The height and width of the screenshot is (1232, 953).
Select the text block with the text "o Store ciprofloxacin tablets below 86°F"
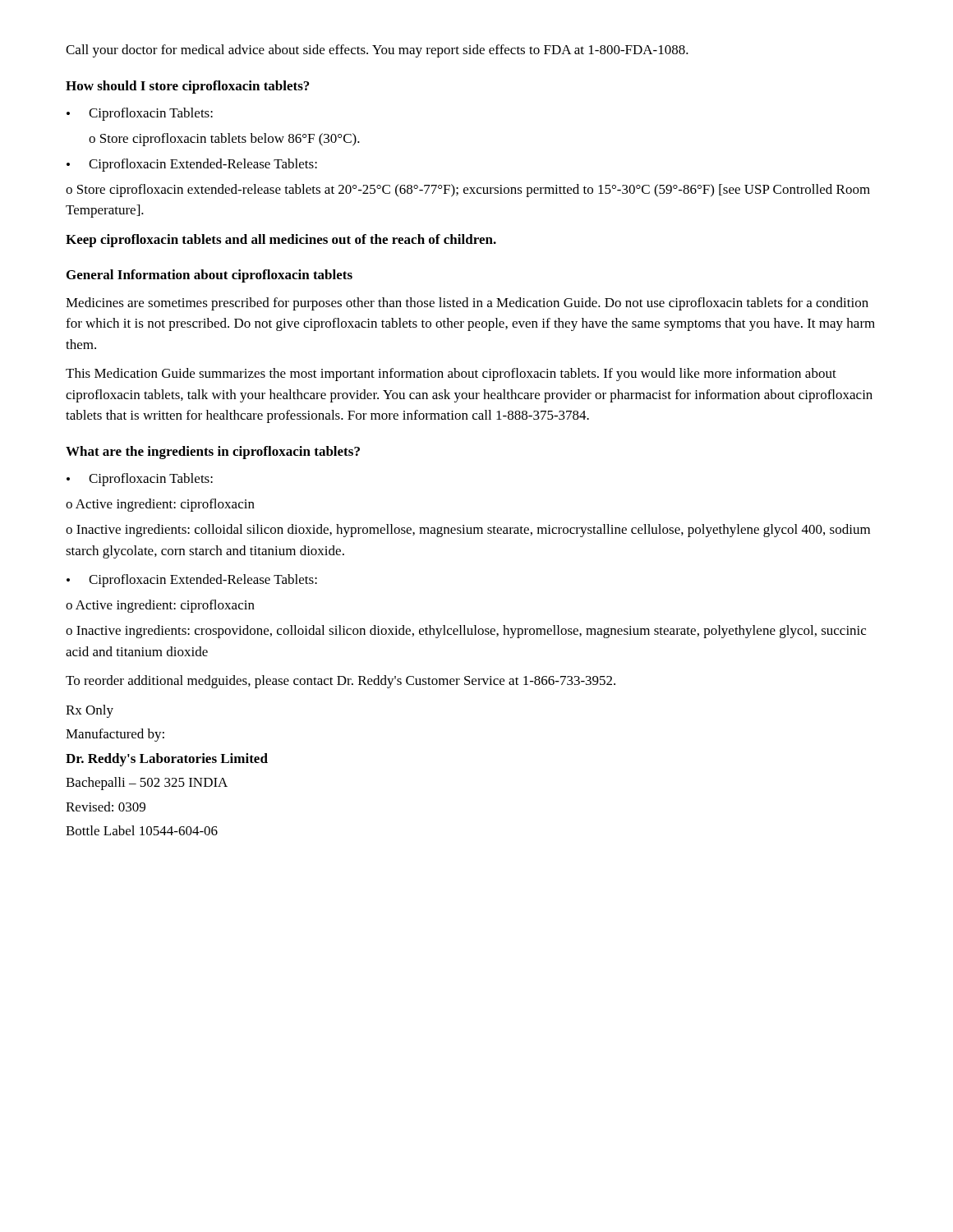click(x=224, y=138)
